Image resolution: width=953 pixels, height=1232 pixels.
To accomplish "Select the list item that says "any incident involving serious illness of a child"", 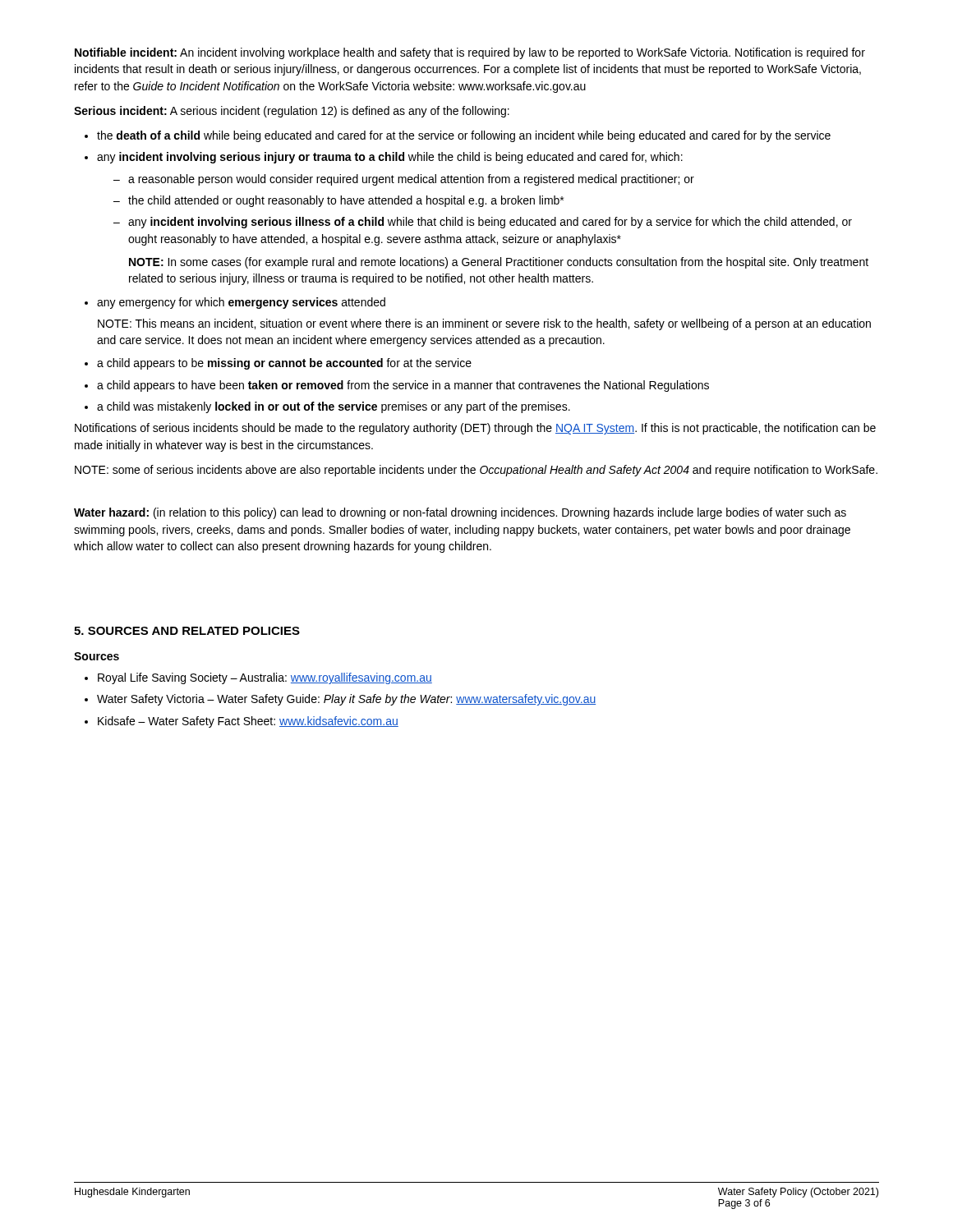I will 496,250.
